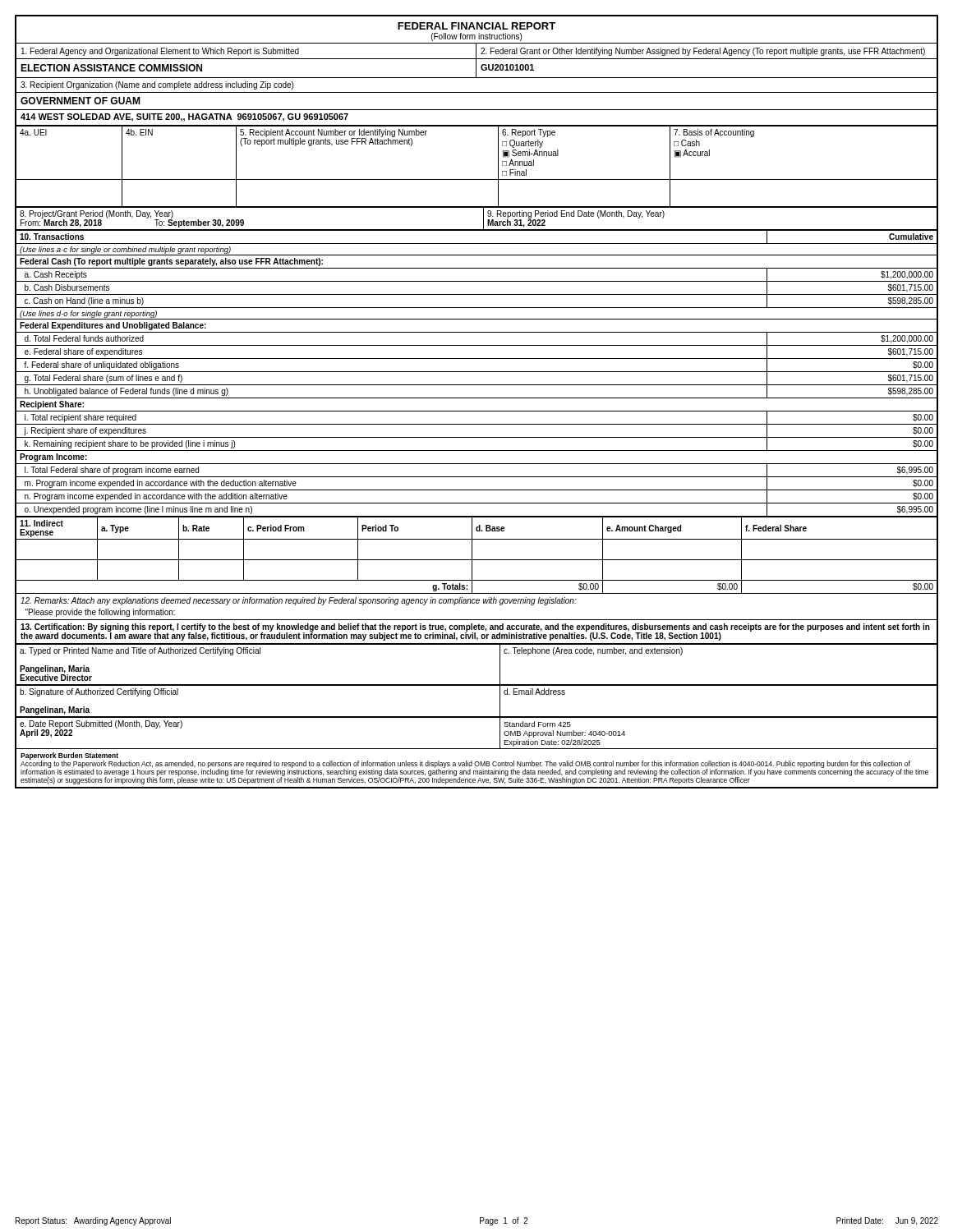
Task: Locate the region starting "GOVERNMENT OF GUAM"
Action: tap(476, 101)
